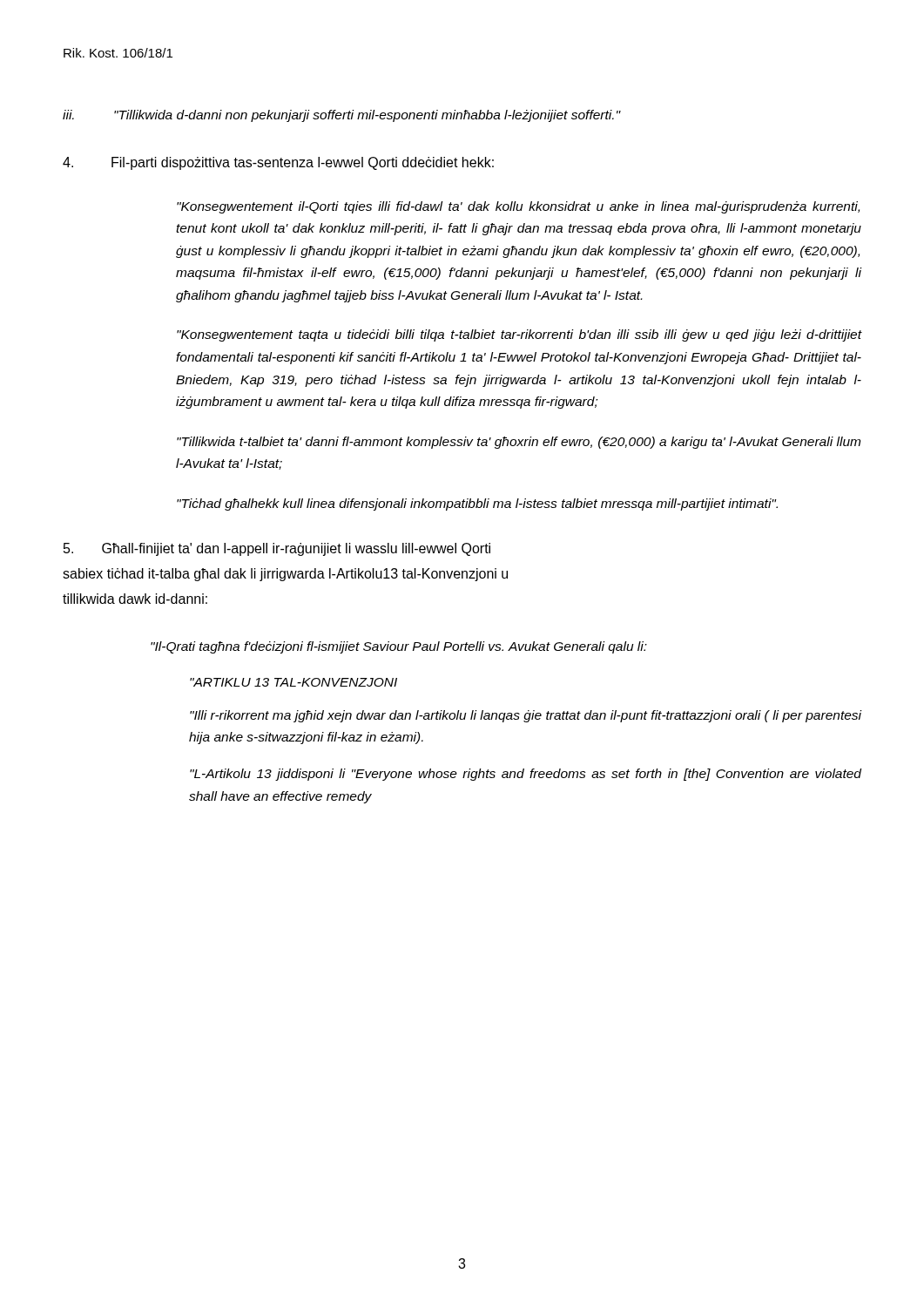Locate the passage starting "5. Għall-finijiet ta' dan l-appell"
Screen dimensions: 1307x924
[277, 549]
